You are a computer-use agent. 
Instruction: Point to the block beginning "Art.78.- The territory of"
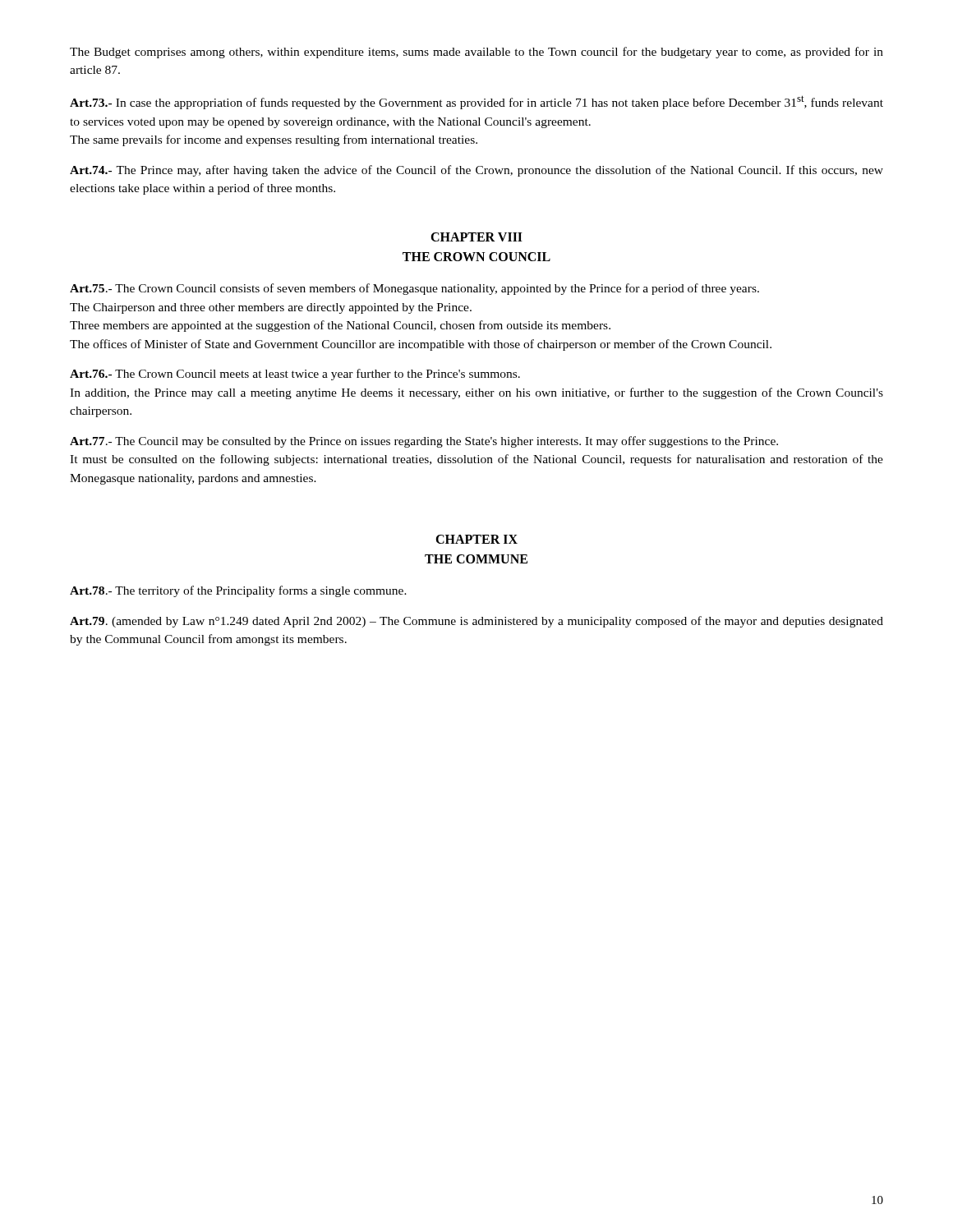(x=238, y=590)
